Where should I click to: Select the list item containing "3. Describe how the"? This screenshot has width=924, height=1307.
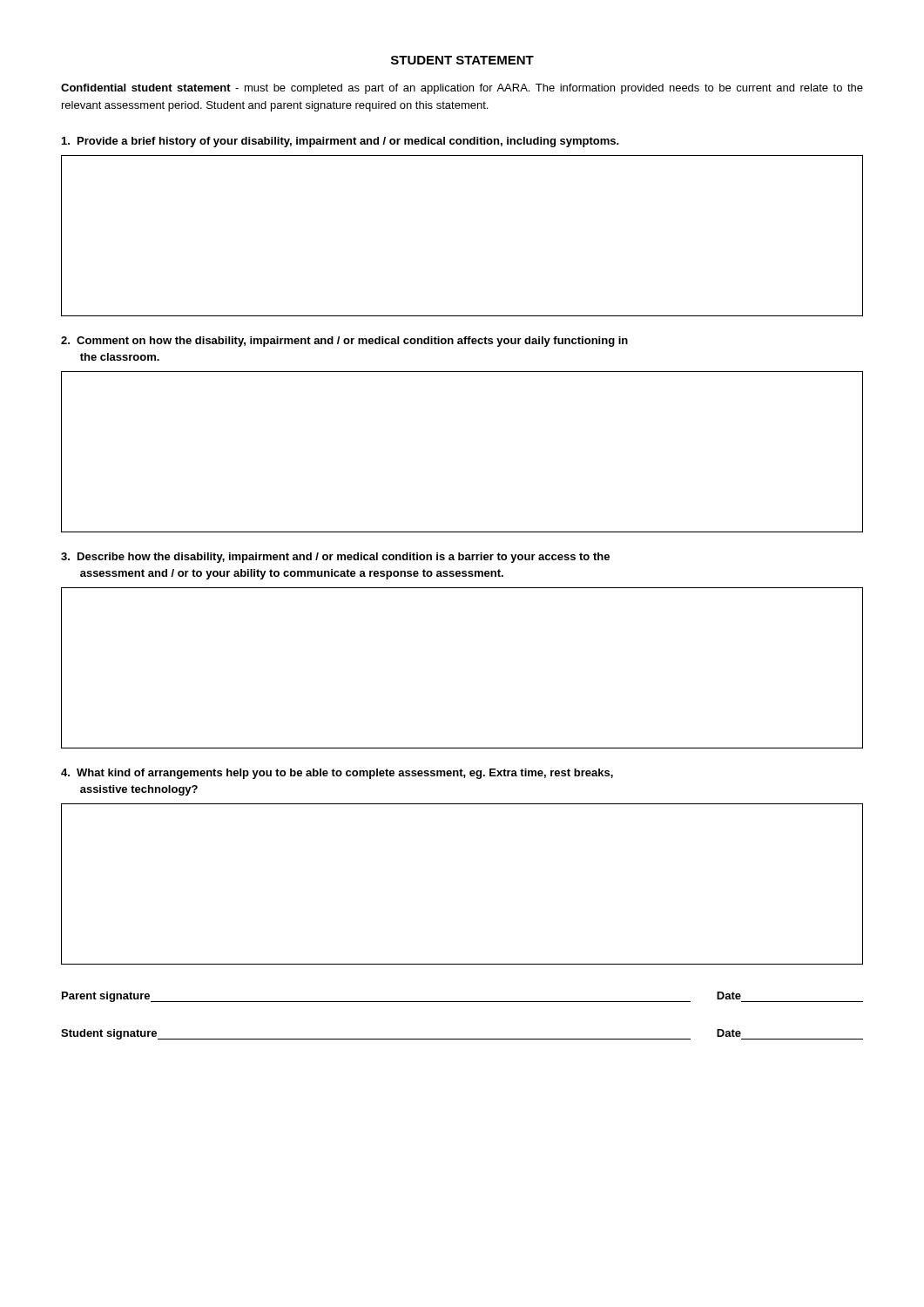(335, 558)
